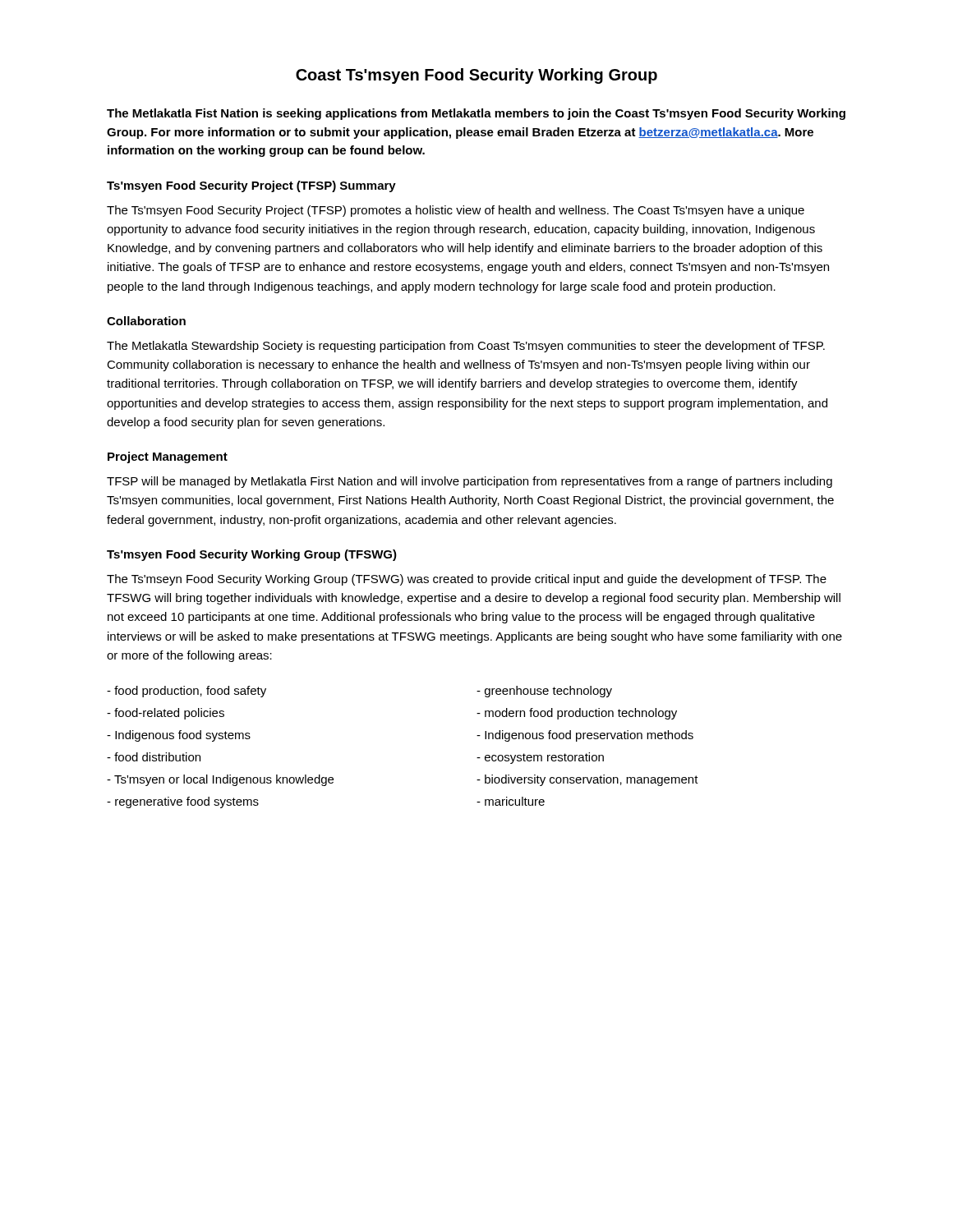Click where it says "Indigenous food systems"
Screen dimensions: 1232x953
179,735
